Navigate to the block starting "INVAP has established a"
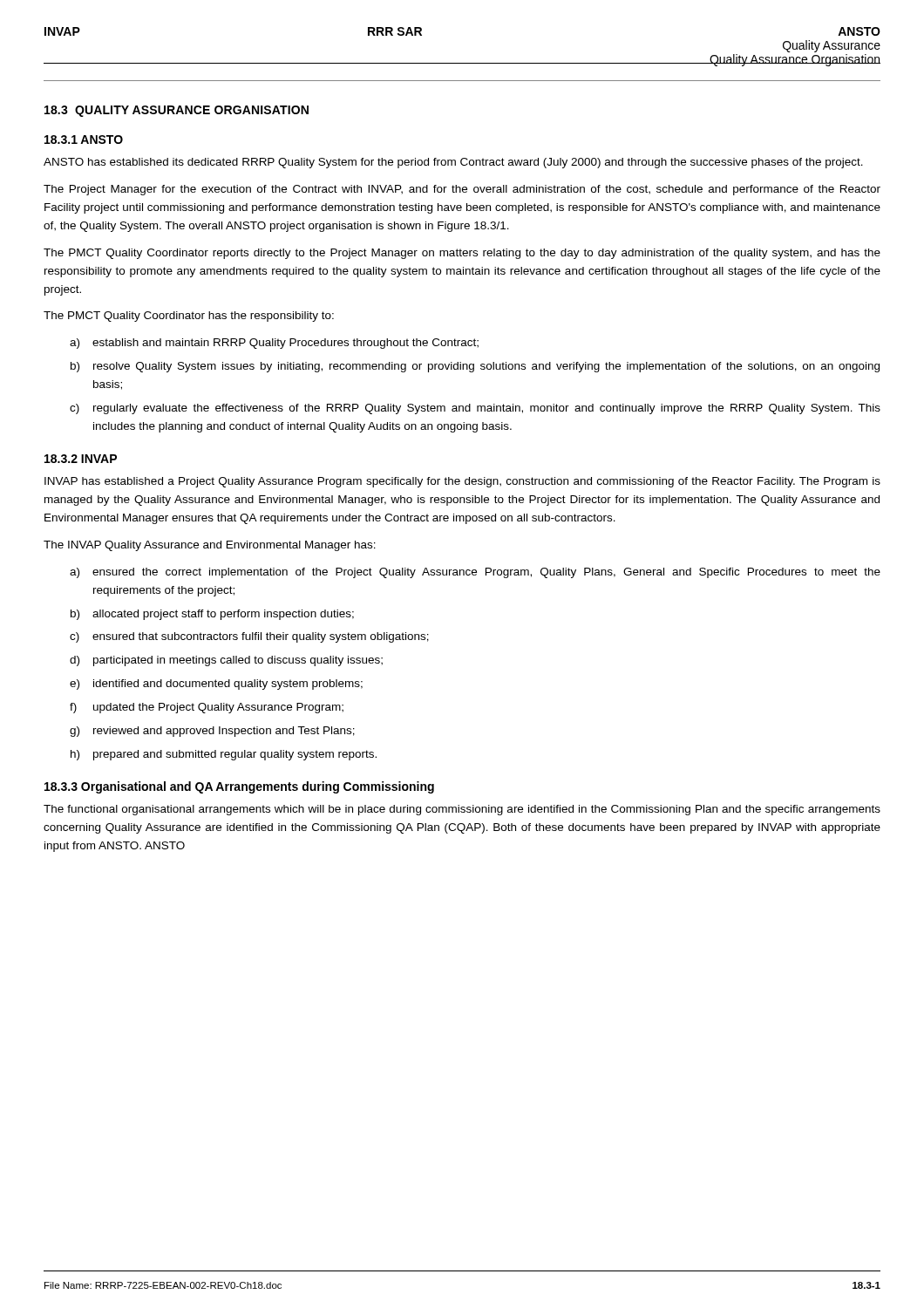Viewport: 924px width, 1308px height. pyautogui.click(x=462, y=499)
